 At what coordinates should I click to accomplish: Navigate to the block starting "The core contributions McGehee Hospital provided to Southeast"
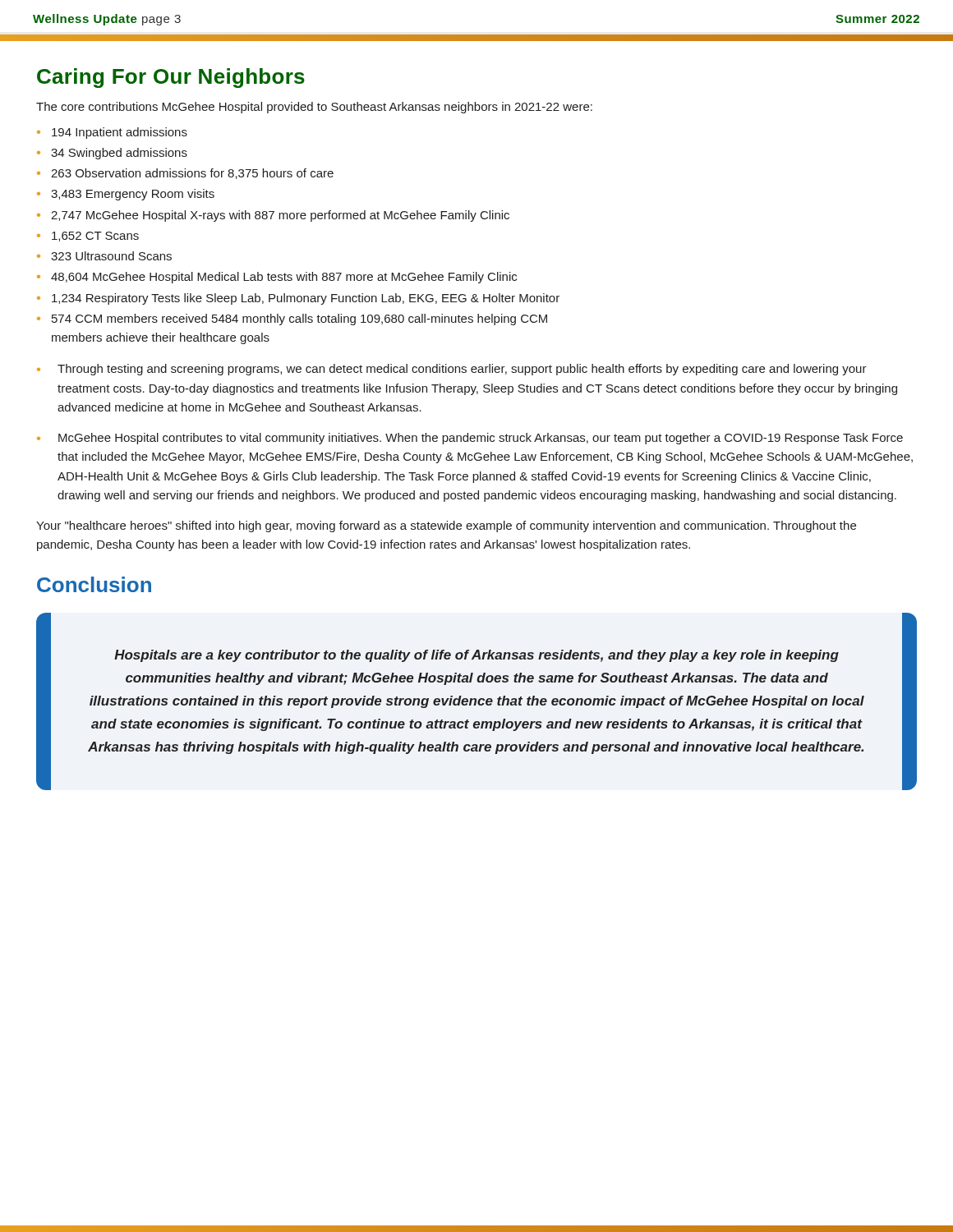pos(476,107)
